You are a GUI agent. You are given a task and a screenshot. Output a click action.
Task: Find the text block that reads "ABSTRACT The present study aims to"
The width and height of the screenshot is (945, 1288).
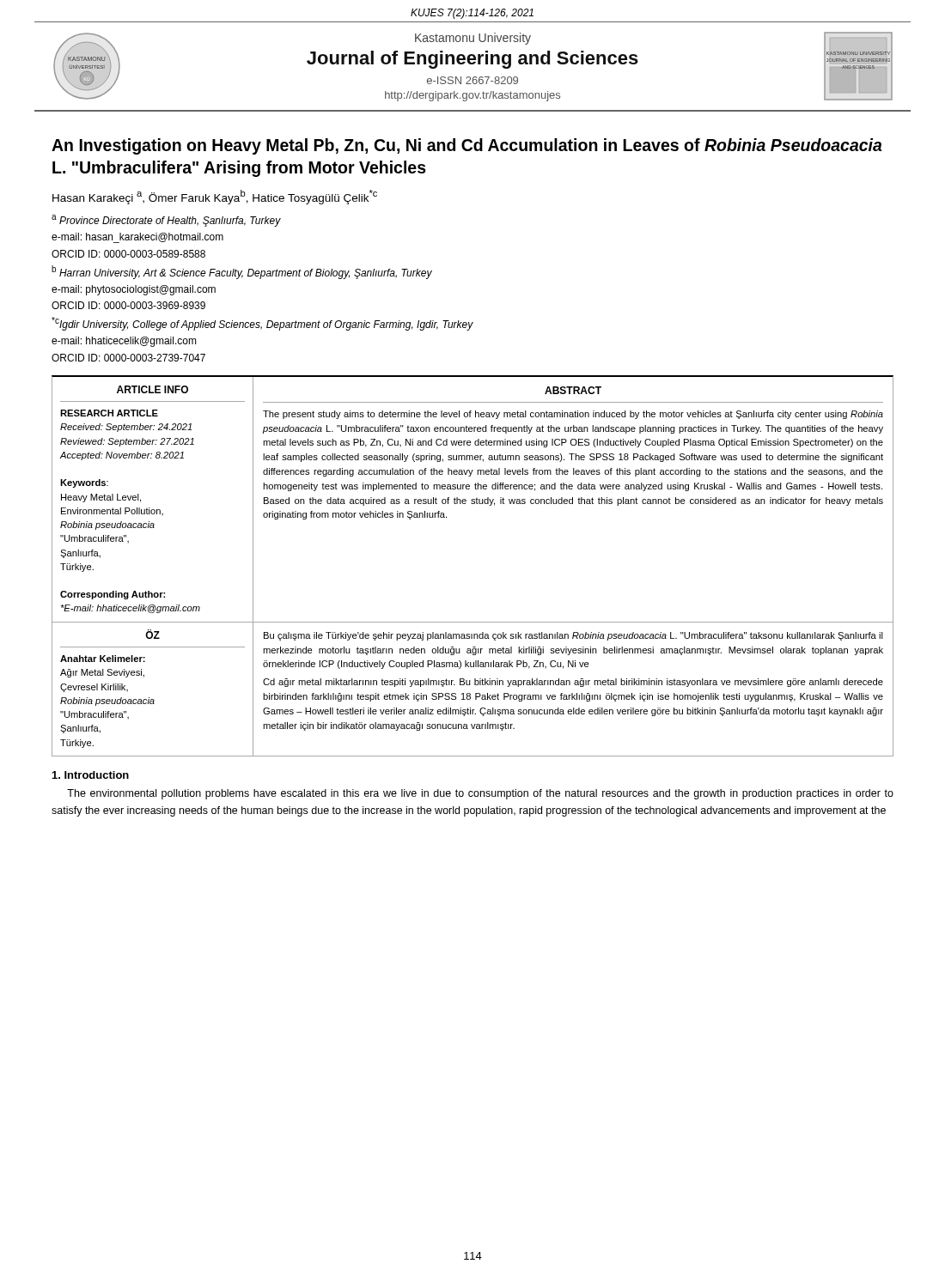pyautogui.click(x=573, y=453)
